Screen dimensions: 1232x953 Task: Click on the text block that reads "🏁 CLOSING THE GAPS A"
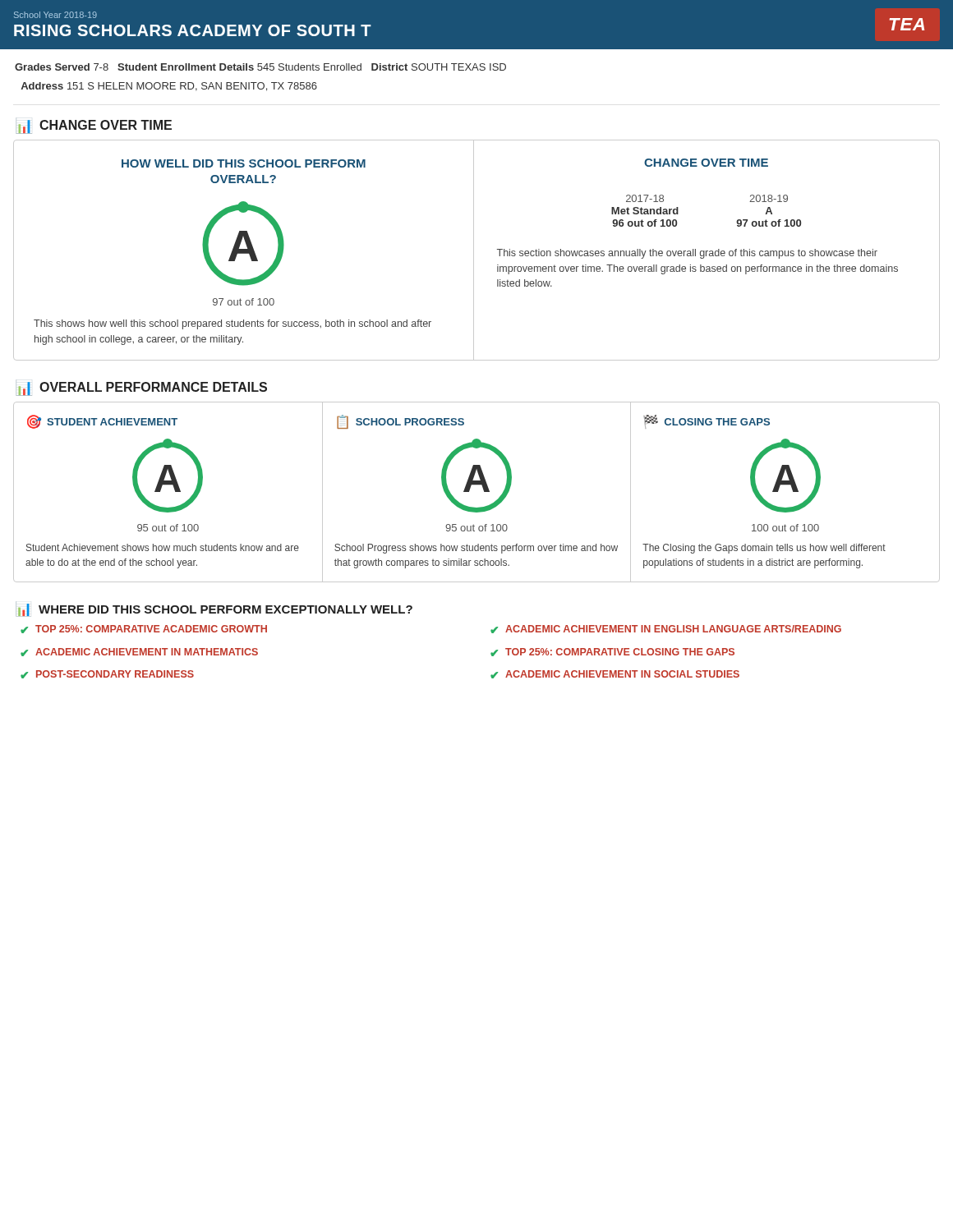click(785, 492)
